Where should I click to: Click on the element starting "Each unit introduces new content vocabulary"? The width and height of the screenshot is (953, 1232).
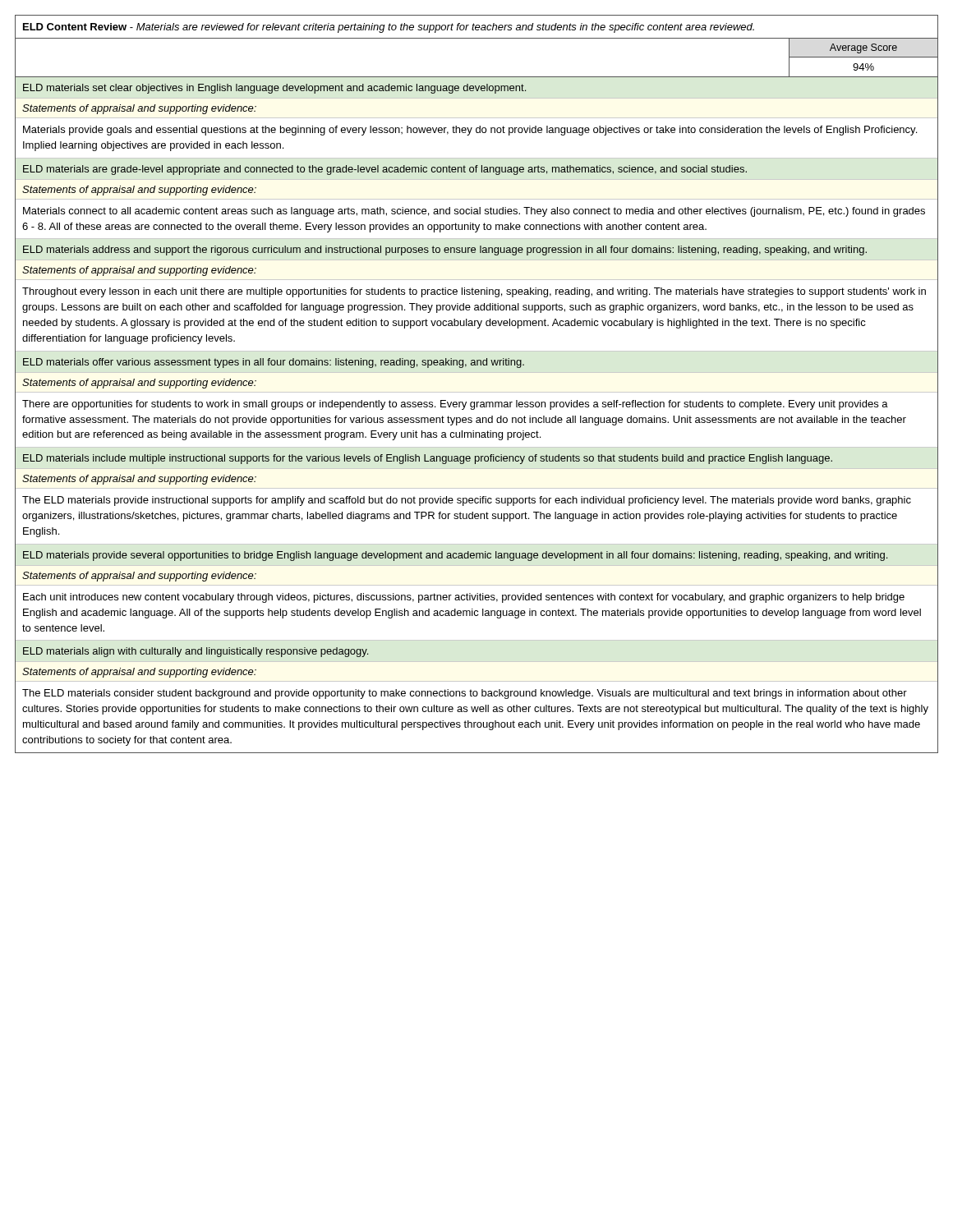472,612
